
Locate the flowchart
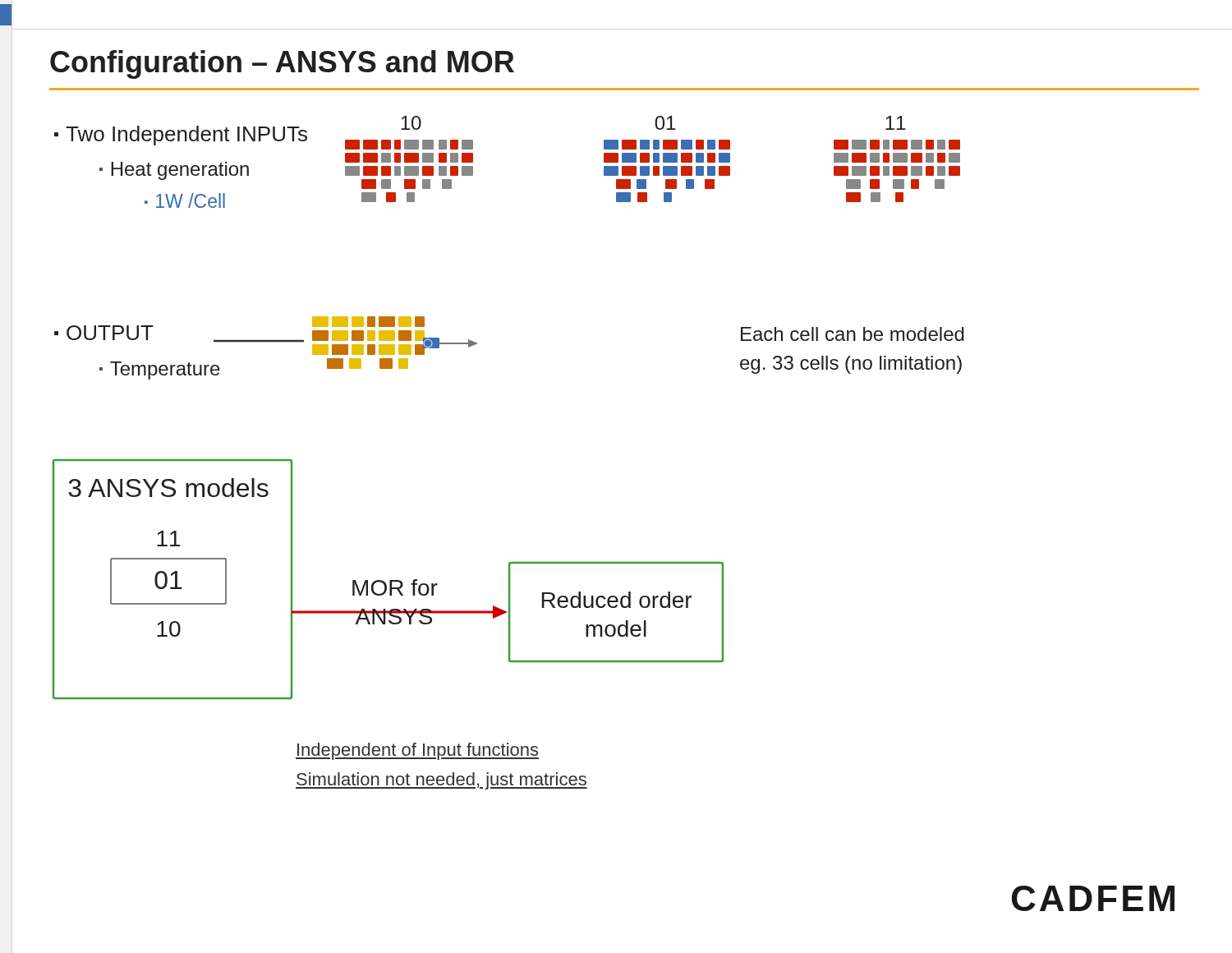(480, 591)
